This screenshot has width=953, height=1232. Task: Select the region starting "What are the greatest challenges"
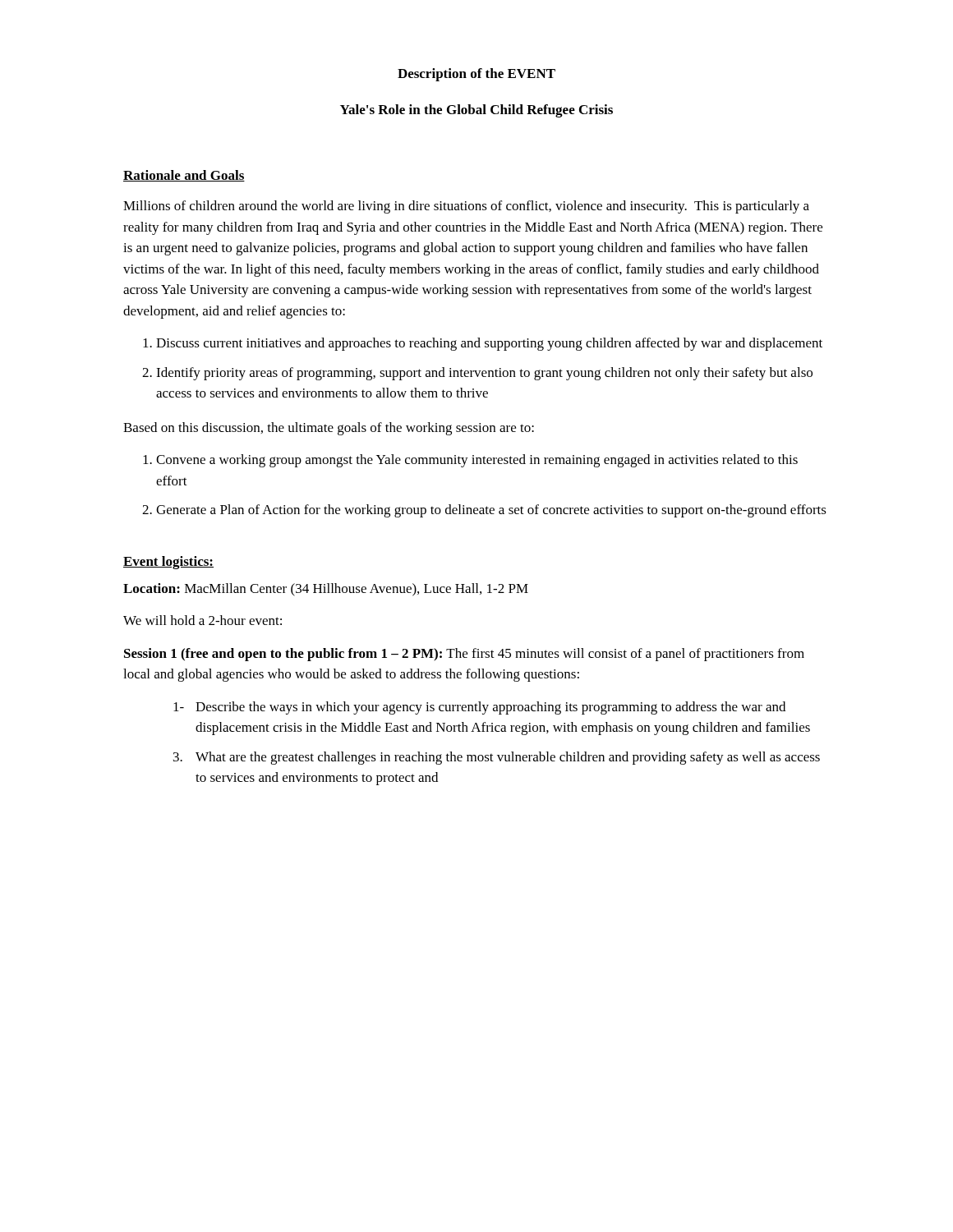pyautogui.click(x=508, y=767)
